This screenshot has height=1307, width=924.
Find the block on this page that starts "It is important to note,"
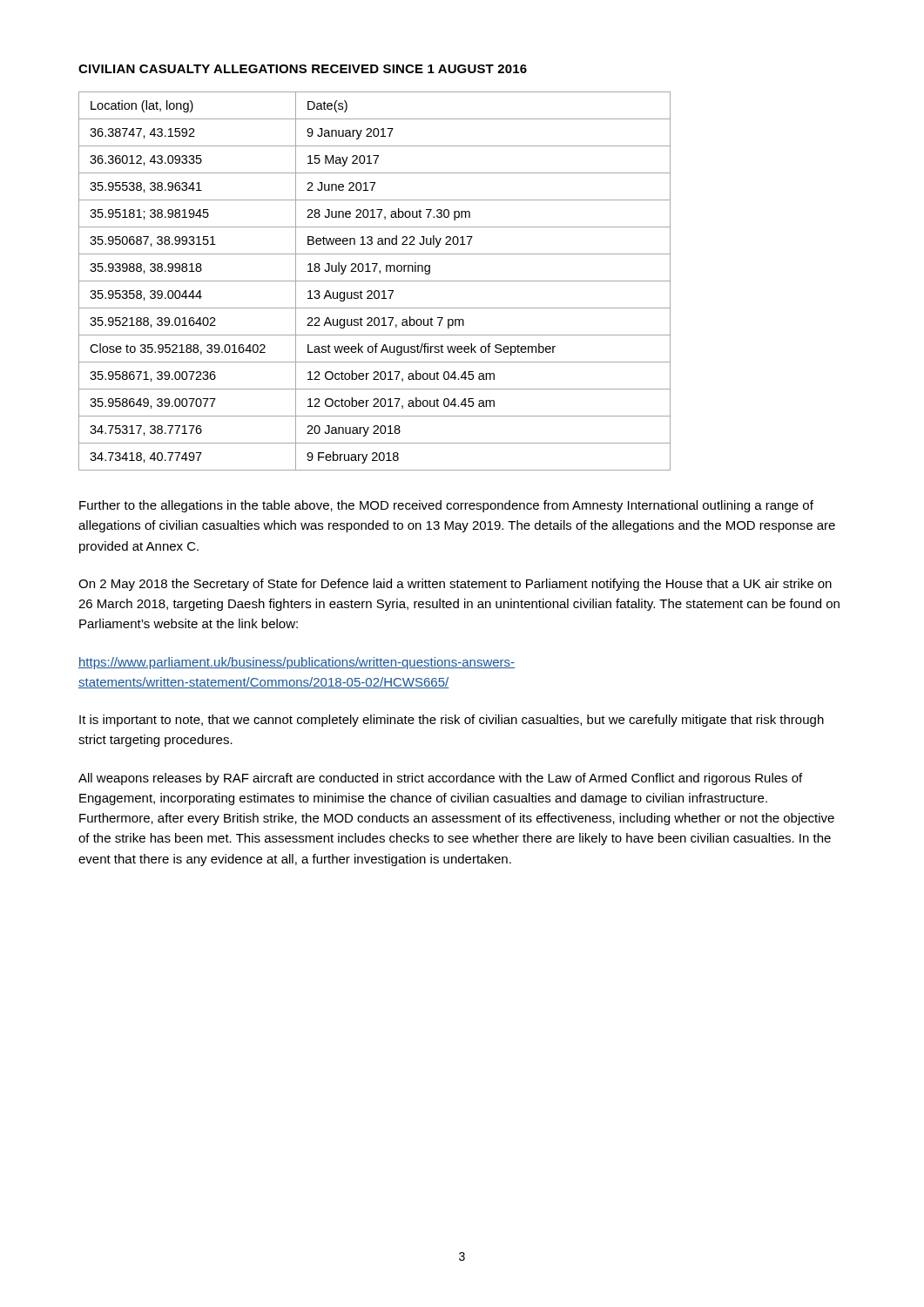click(x=451, y=729)
